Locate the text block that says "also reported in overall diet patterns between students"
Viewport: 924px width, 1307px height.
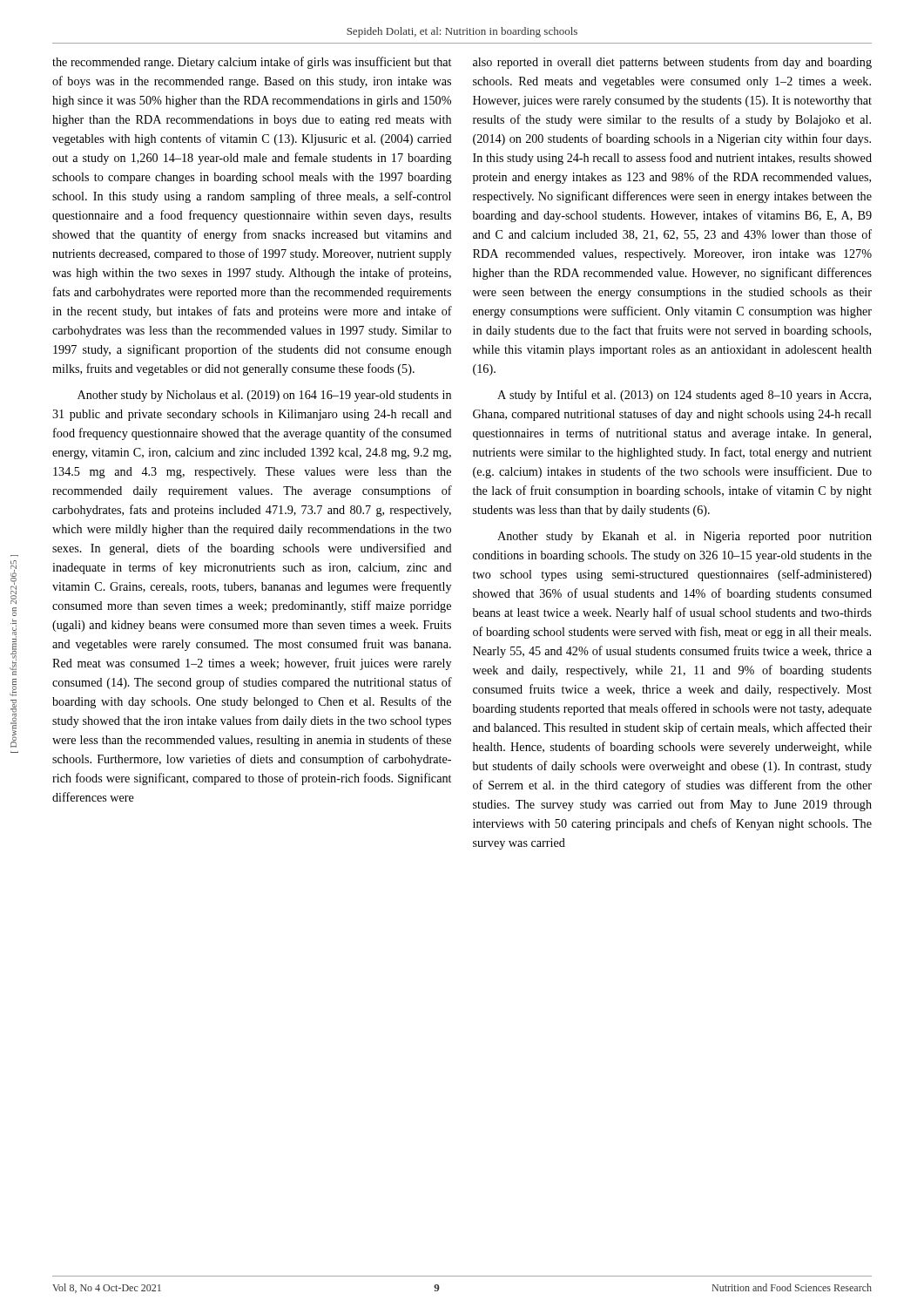pyautogui.click(x=672, y=215)
